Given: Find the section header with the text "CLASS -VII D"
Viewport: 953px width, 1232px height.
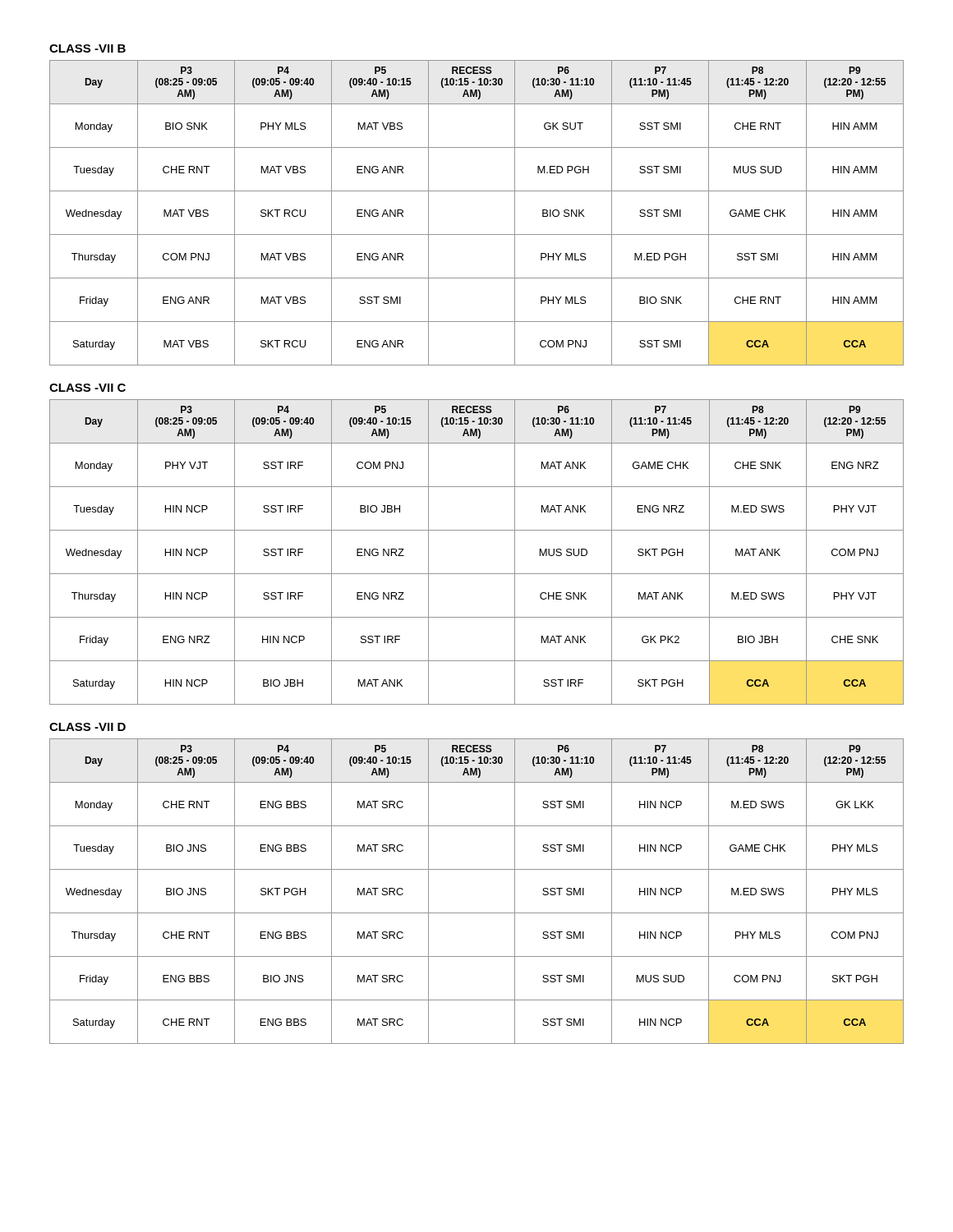Looking at the screenshot, I should 88,726.
